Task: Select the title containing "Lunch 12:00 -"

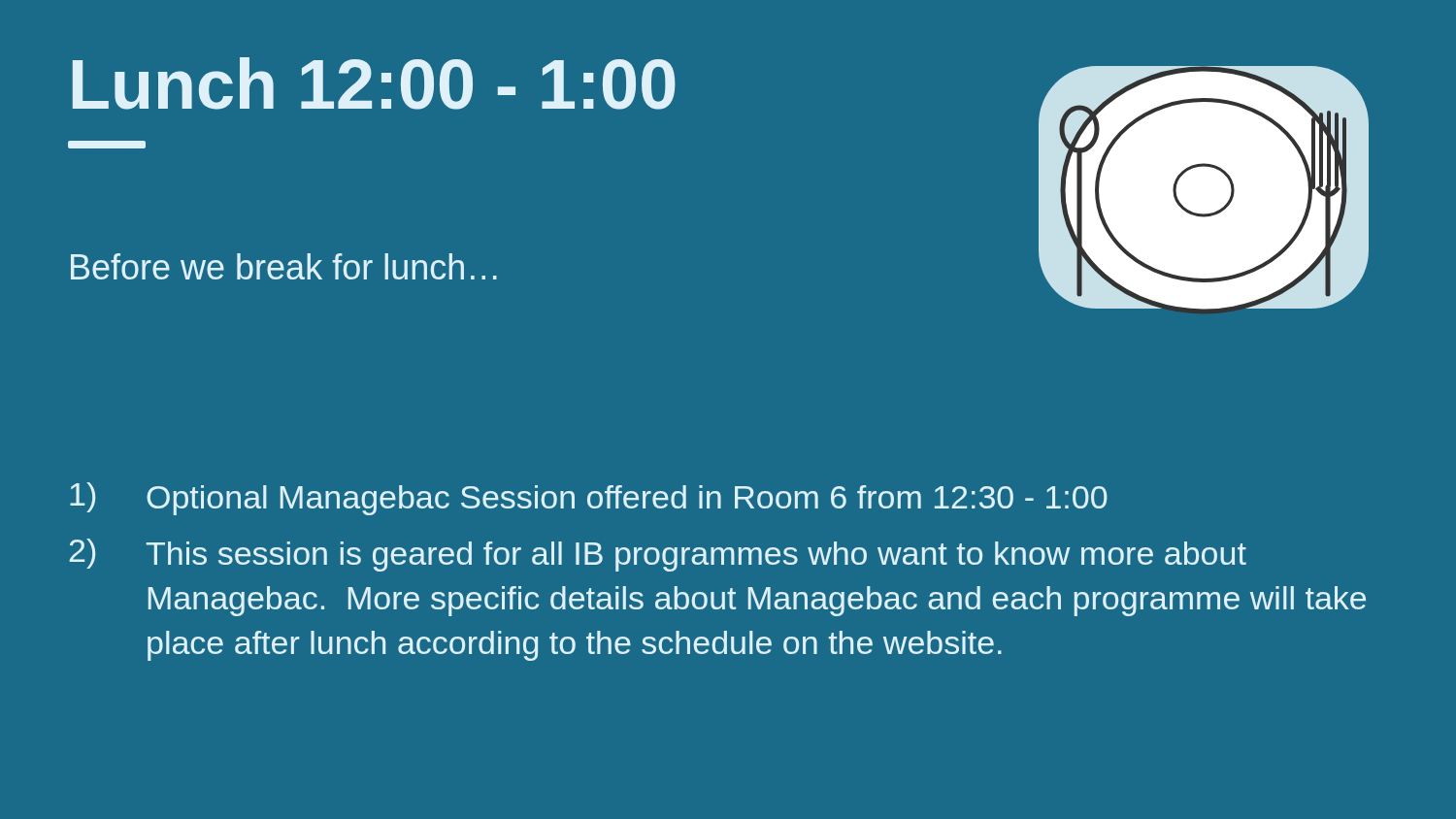Action: click(373, 98)
